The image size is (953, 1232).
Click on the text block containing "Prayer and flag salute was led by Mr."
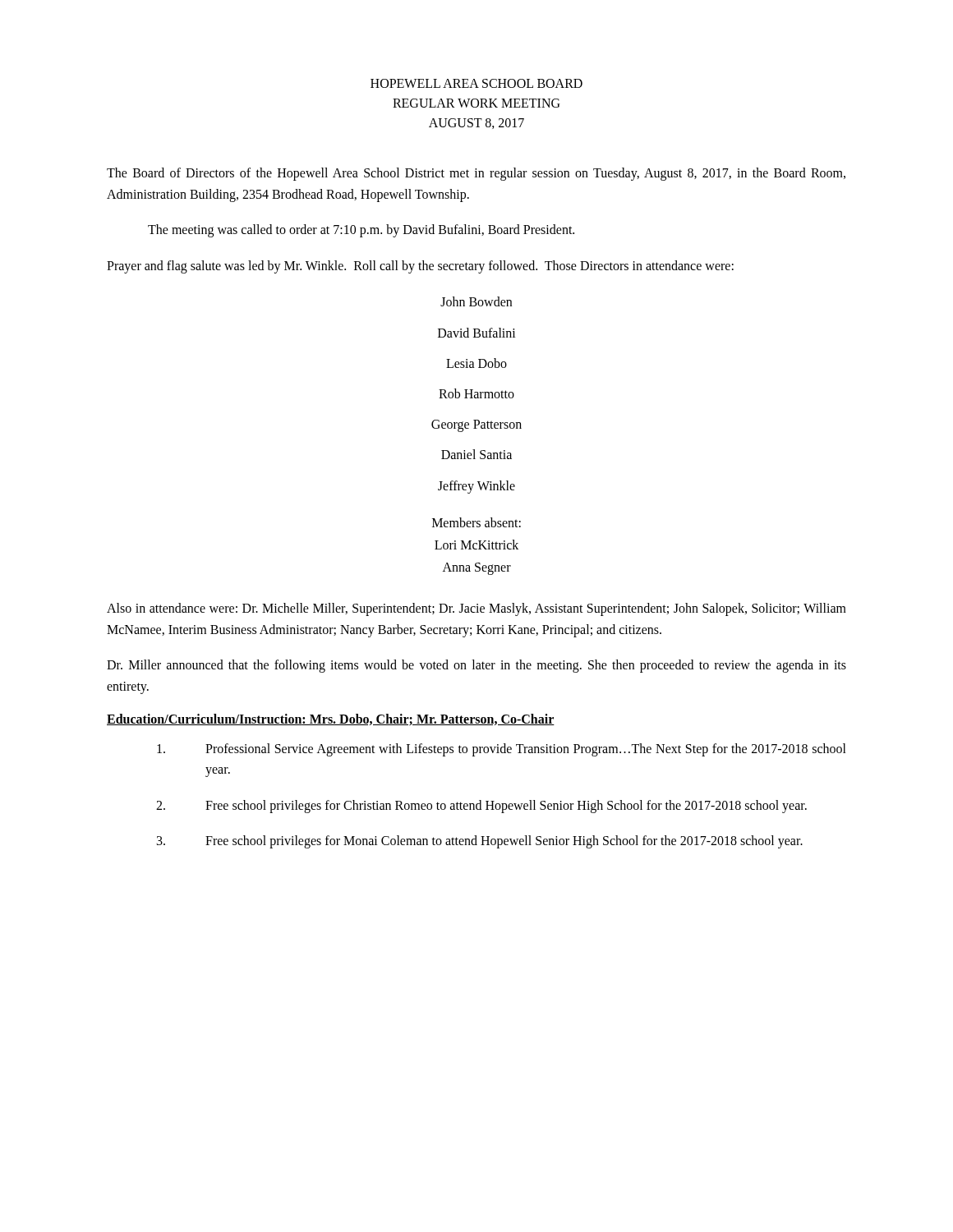pos(421,266)
